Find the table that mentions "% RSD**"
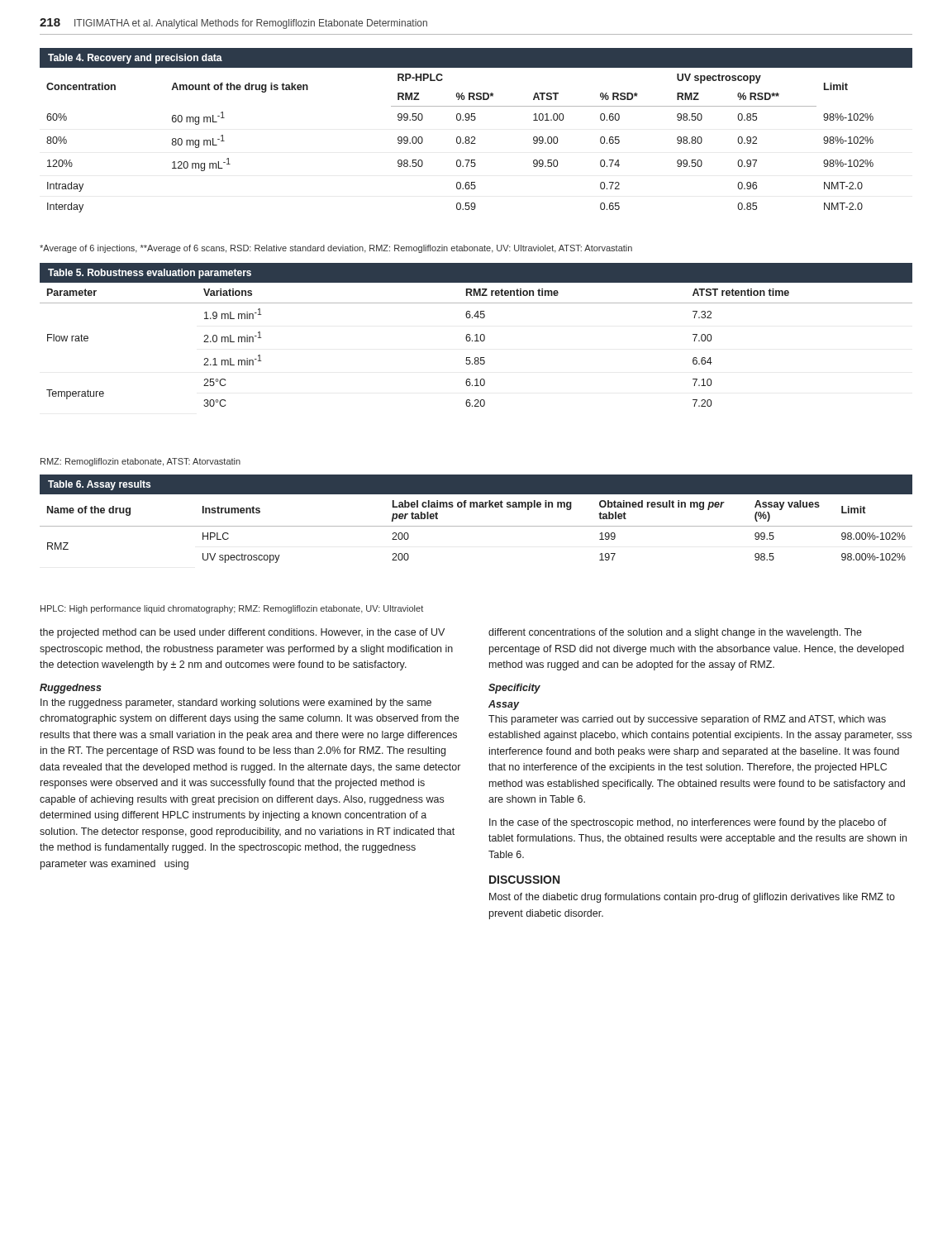Viewport: 952px width, 1240px height. tap(476, 132)
